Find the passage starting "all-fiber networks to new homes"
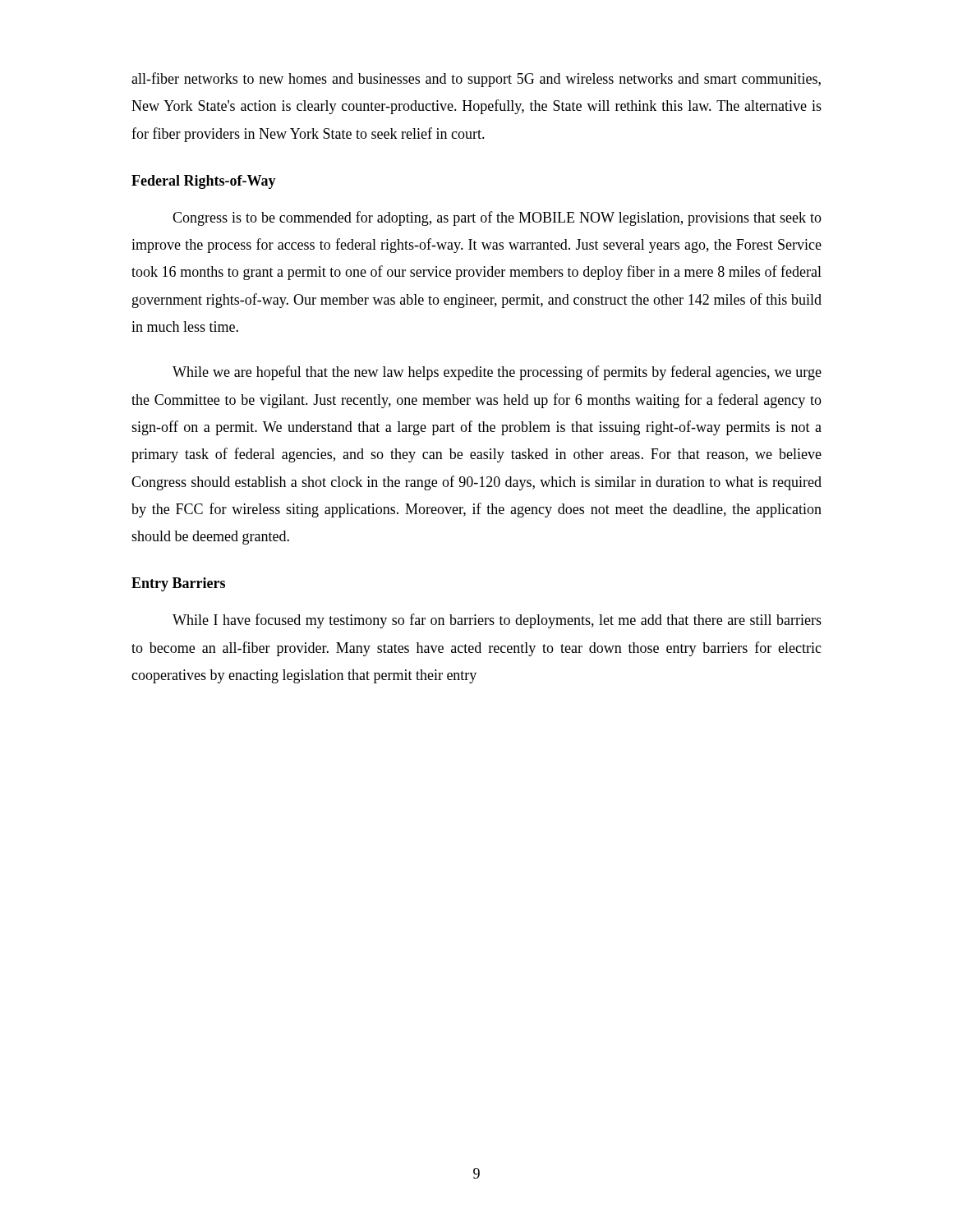The height and width of the screenshot is (1232, 953). click(x=476, y=106)
